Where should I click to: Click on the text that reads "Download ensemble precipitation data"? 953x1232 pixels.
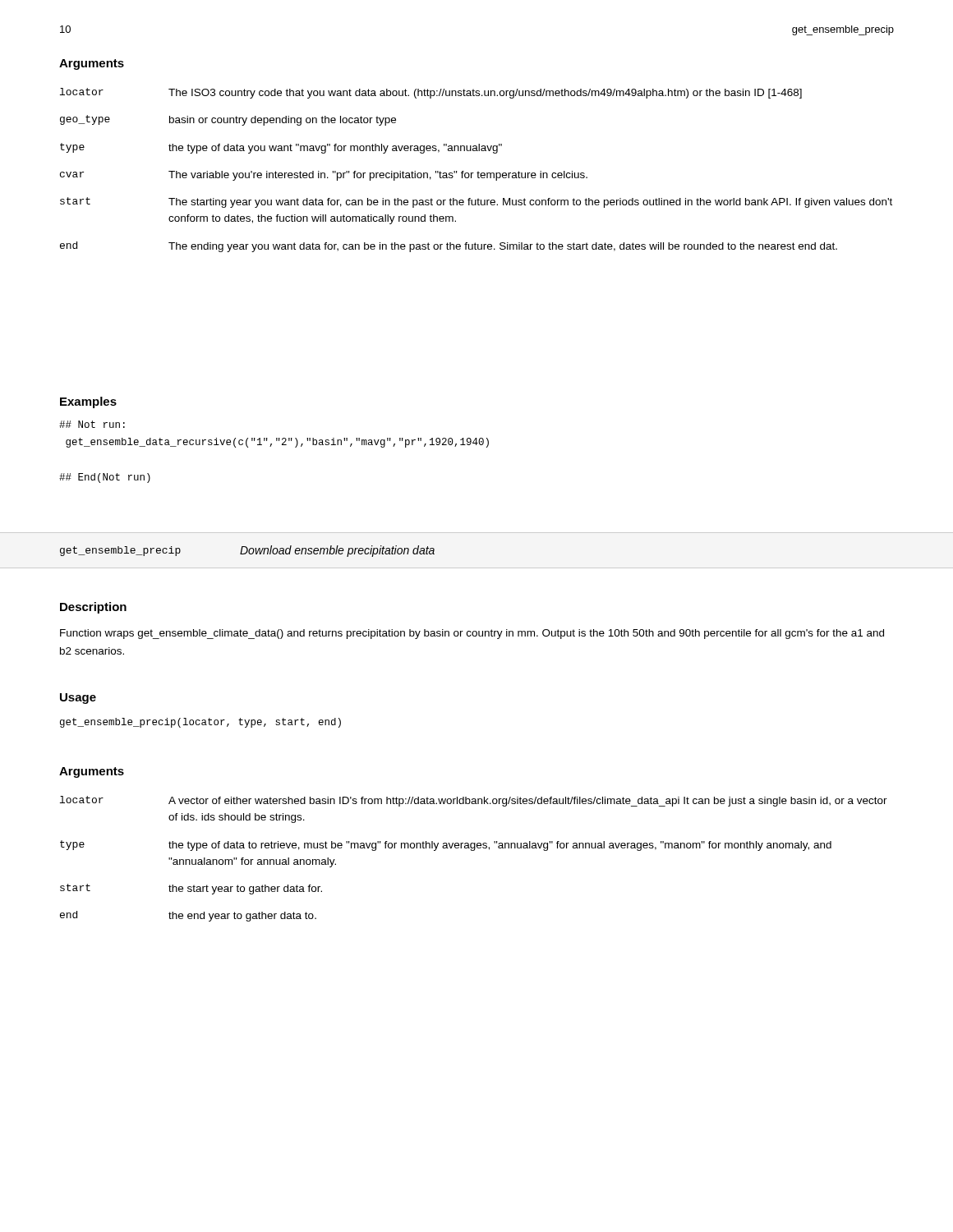[x=337, y=550]
